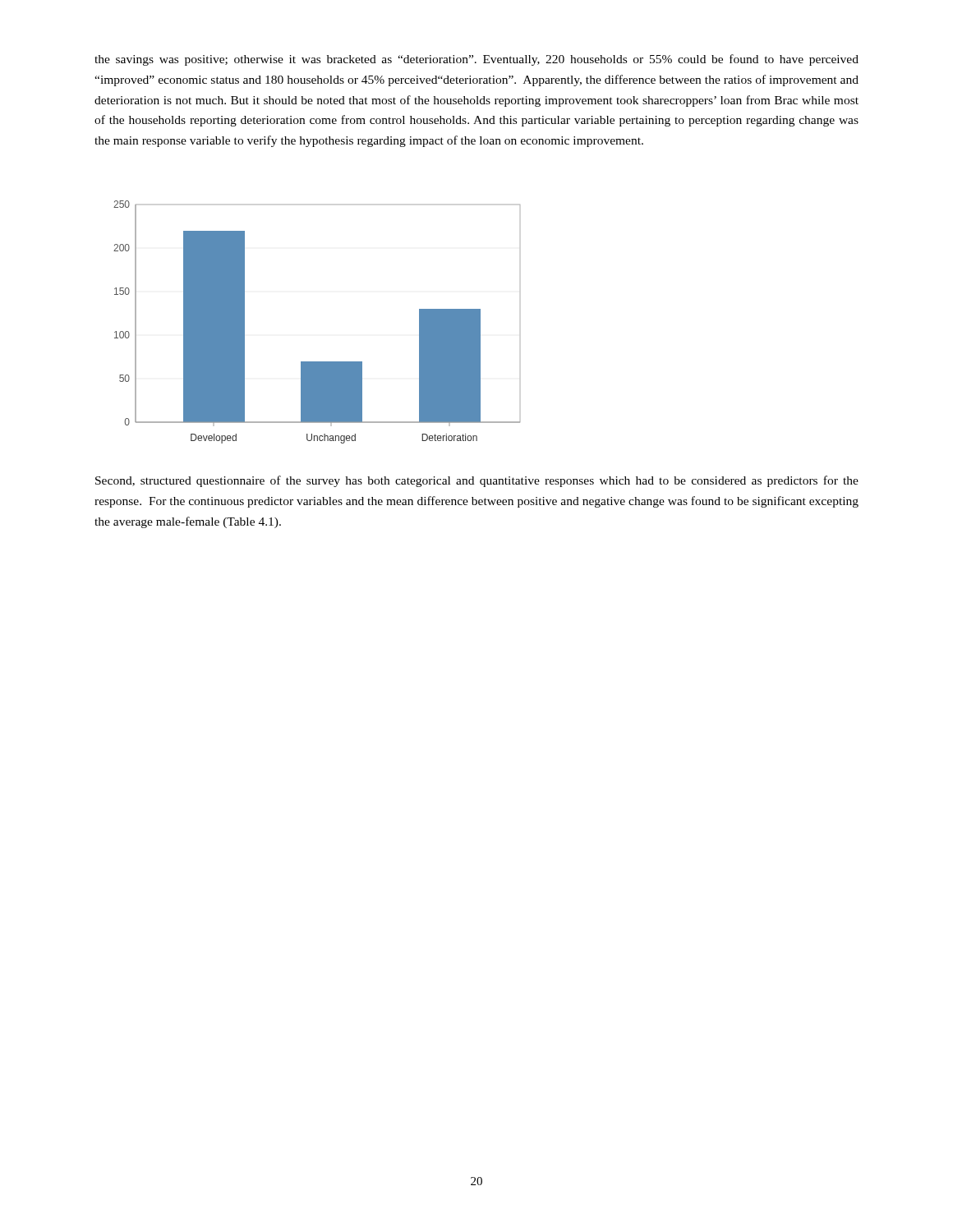Locate the text starting "the savings was"
953x1232 pixels.
(x=476, y=99)
